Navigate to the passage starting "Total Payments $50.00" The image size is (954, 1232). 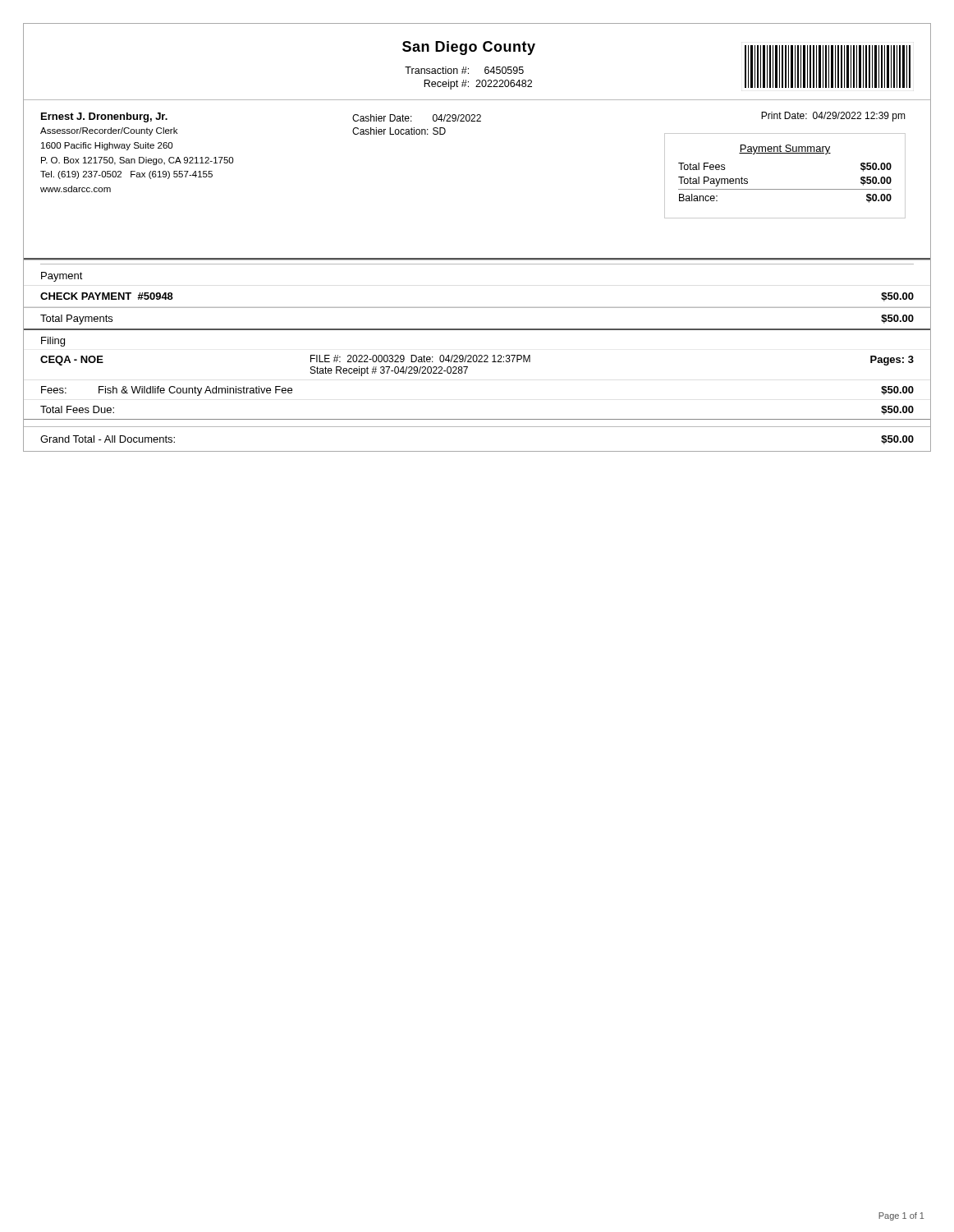point(477,318)
